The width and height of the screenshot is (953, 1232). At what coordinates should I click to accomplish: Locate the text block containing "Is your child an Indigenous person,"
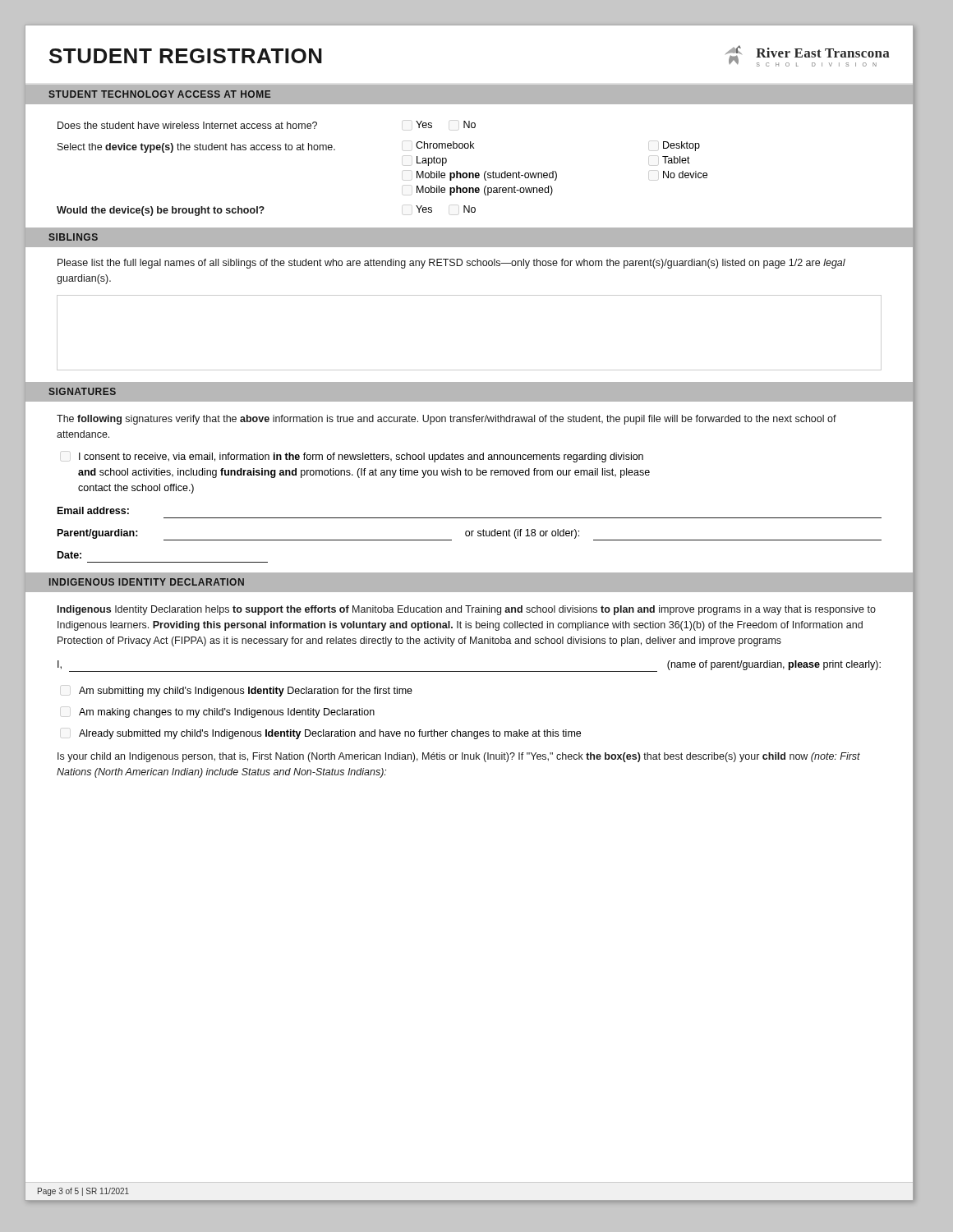click(x=458, y=764)
